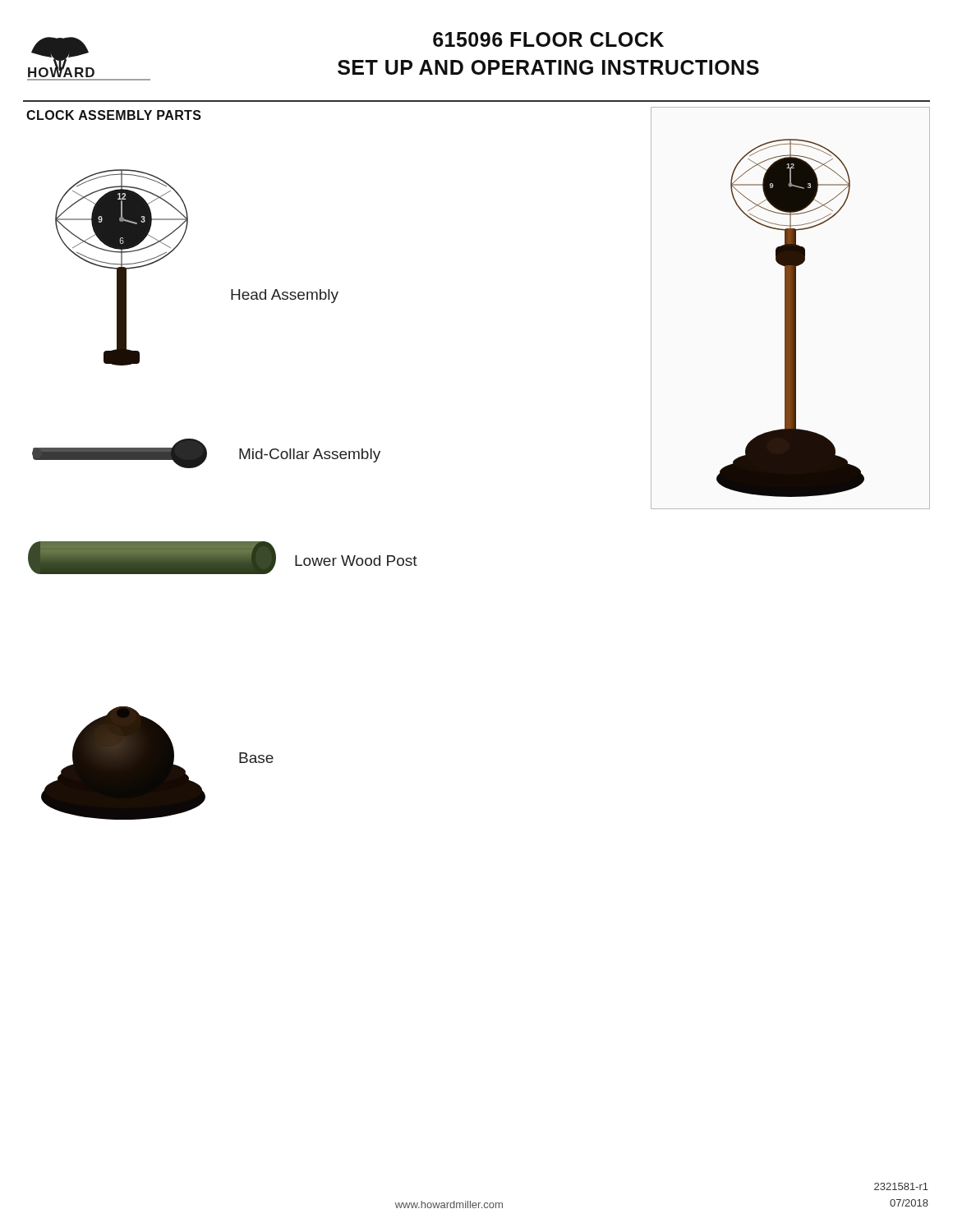
Task: Locate the text "Lower Wood Post"
Action: pyautogui.click(x=356, y=561)
